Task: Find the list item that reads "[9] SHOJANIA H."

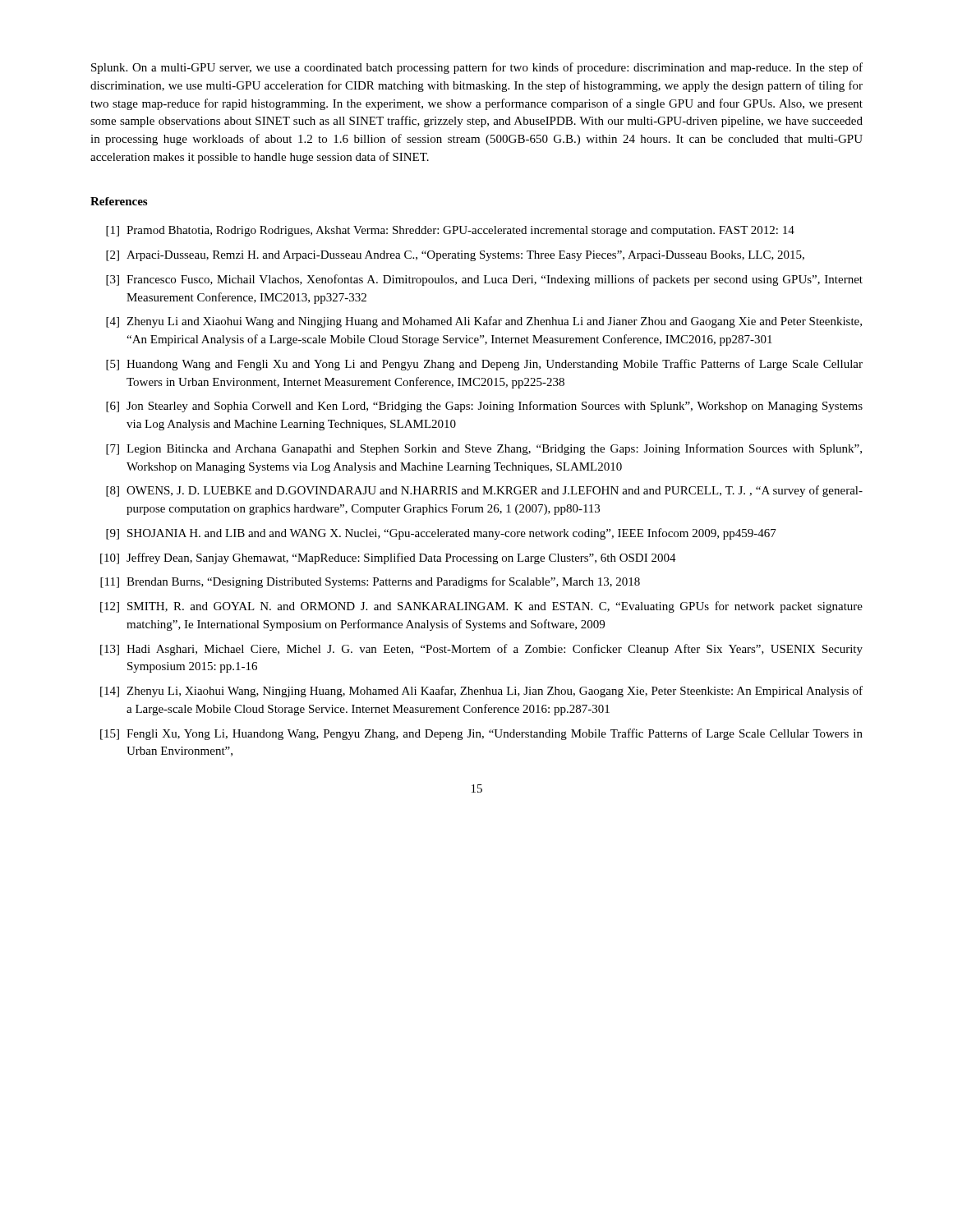Action: (476, 534)
